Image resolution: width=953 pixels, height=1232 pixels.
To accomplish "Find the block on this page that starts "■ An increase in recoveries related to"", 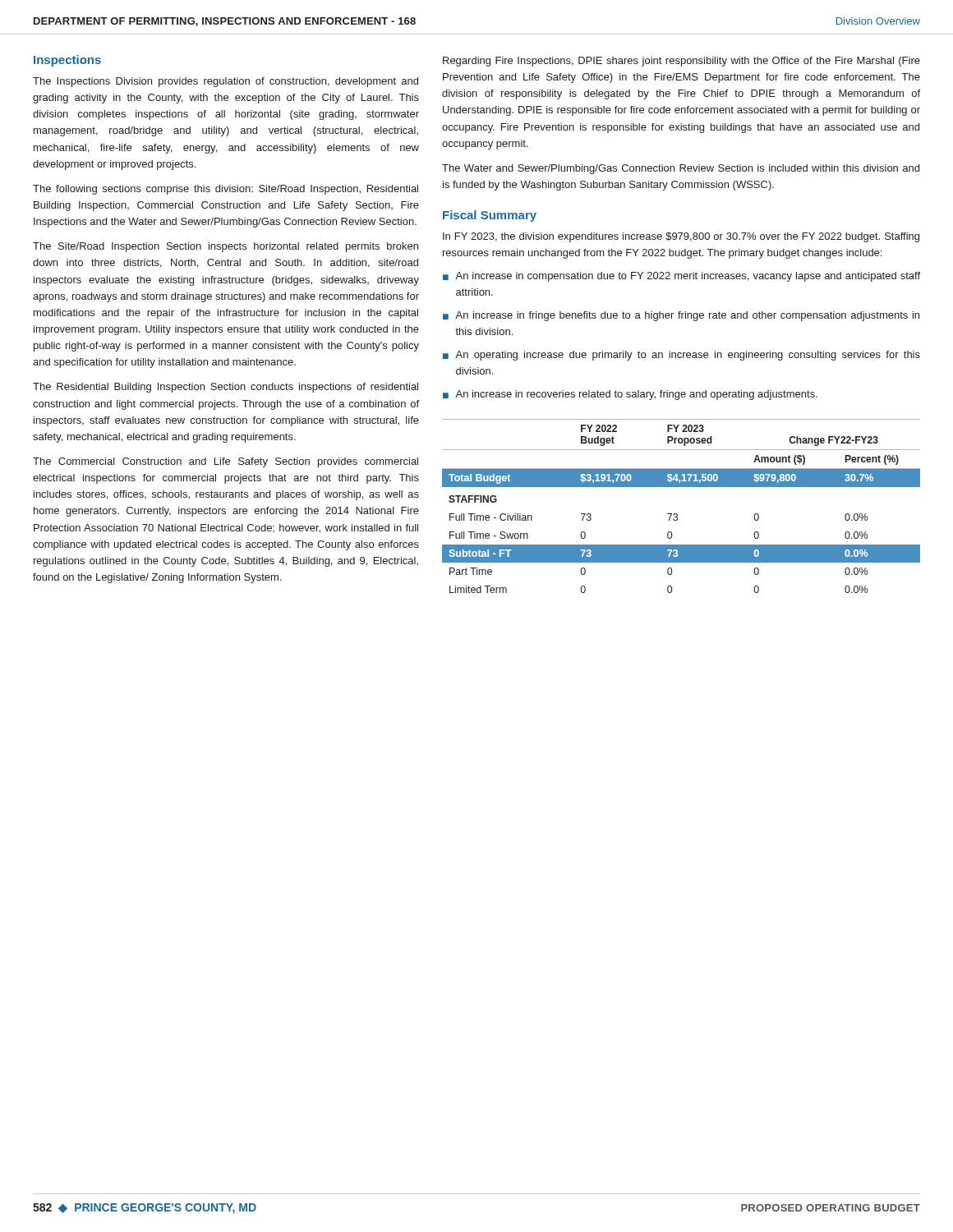I will coord(630,395).
